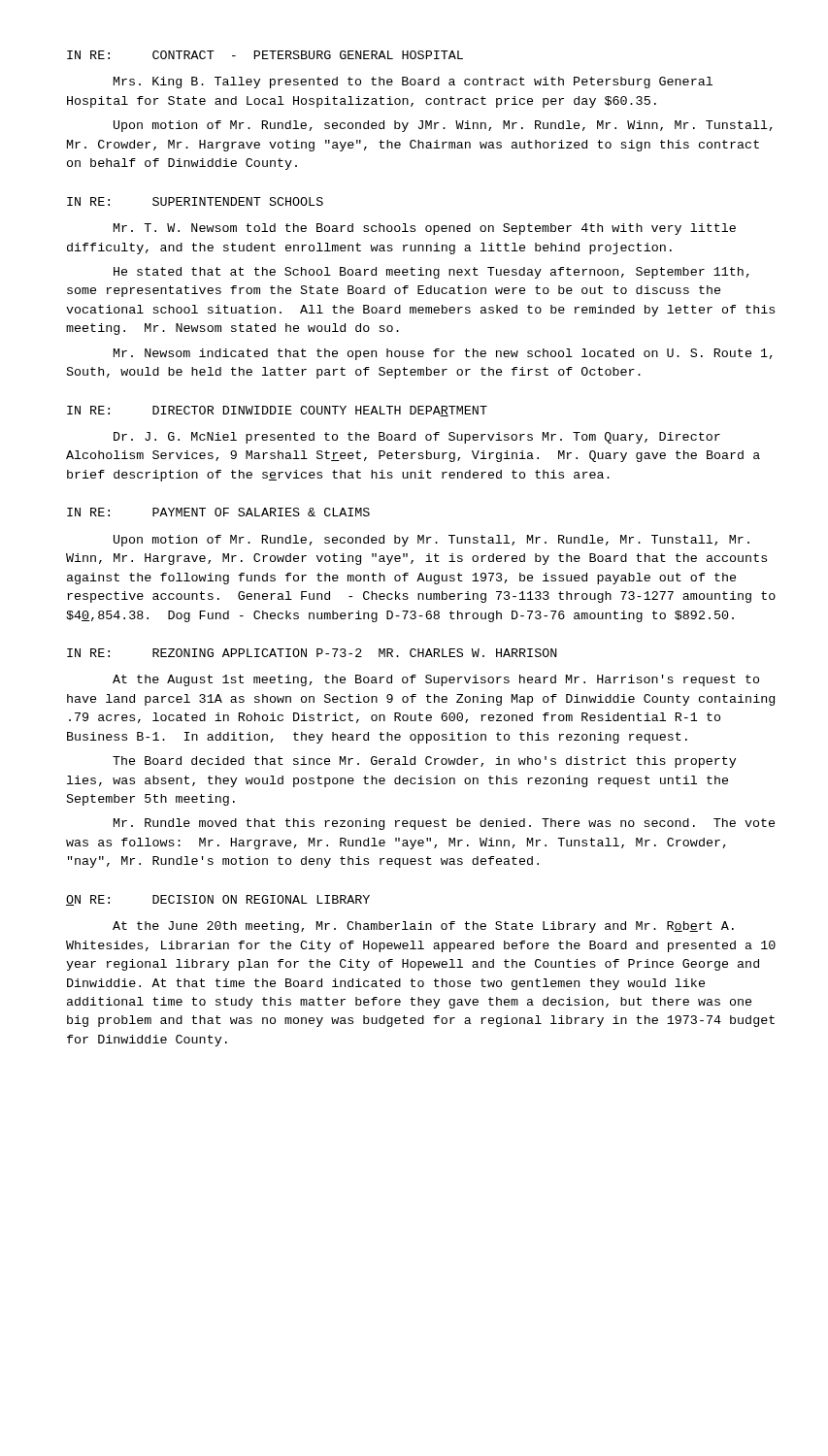Find the passage starting "Mr. T. W. Newsom"

tap(422, 238)
